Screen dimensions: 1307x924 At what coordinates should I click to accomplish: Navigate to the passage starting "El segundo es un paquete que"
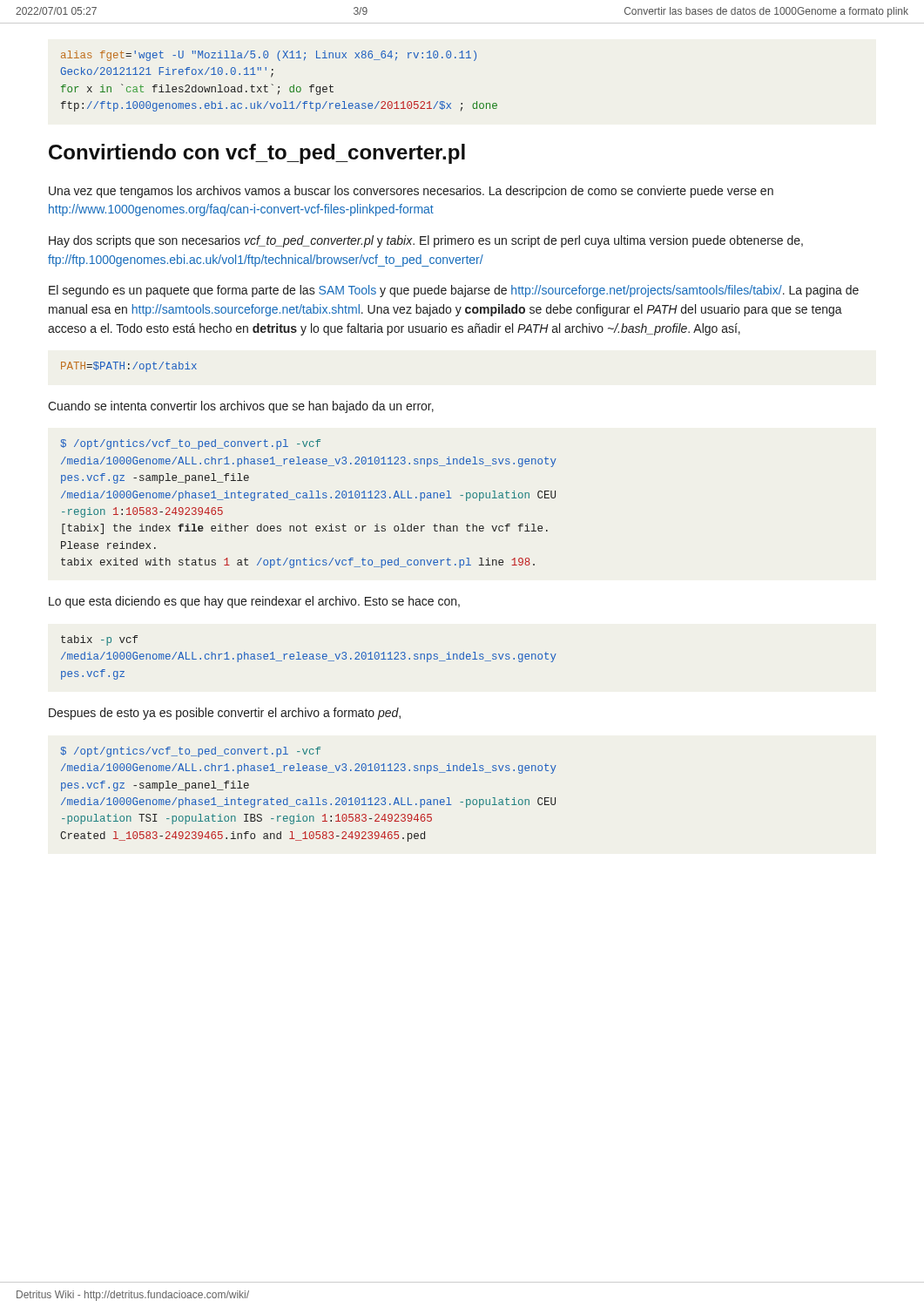tap(453, 309)
